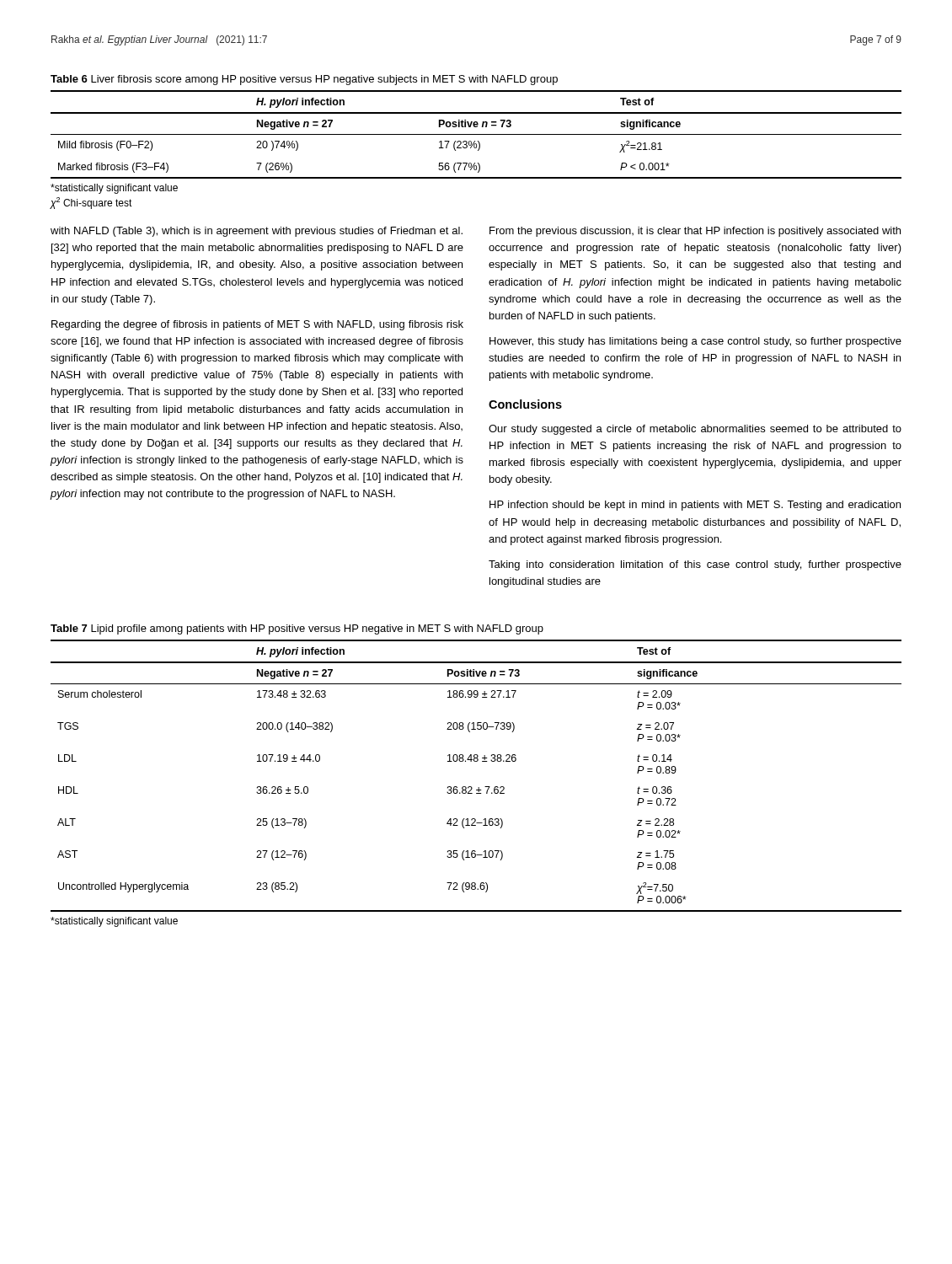Click on the footnote containing "χ2 Chi-square test"

[x=91, y=202]
